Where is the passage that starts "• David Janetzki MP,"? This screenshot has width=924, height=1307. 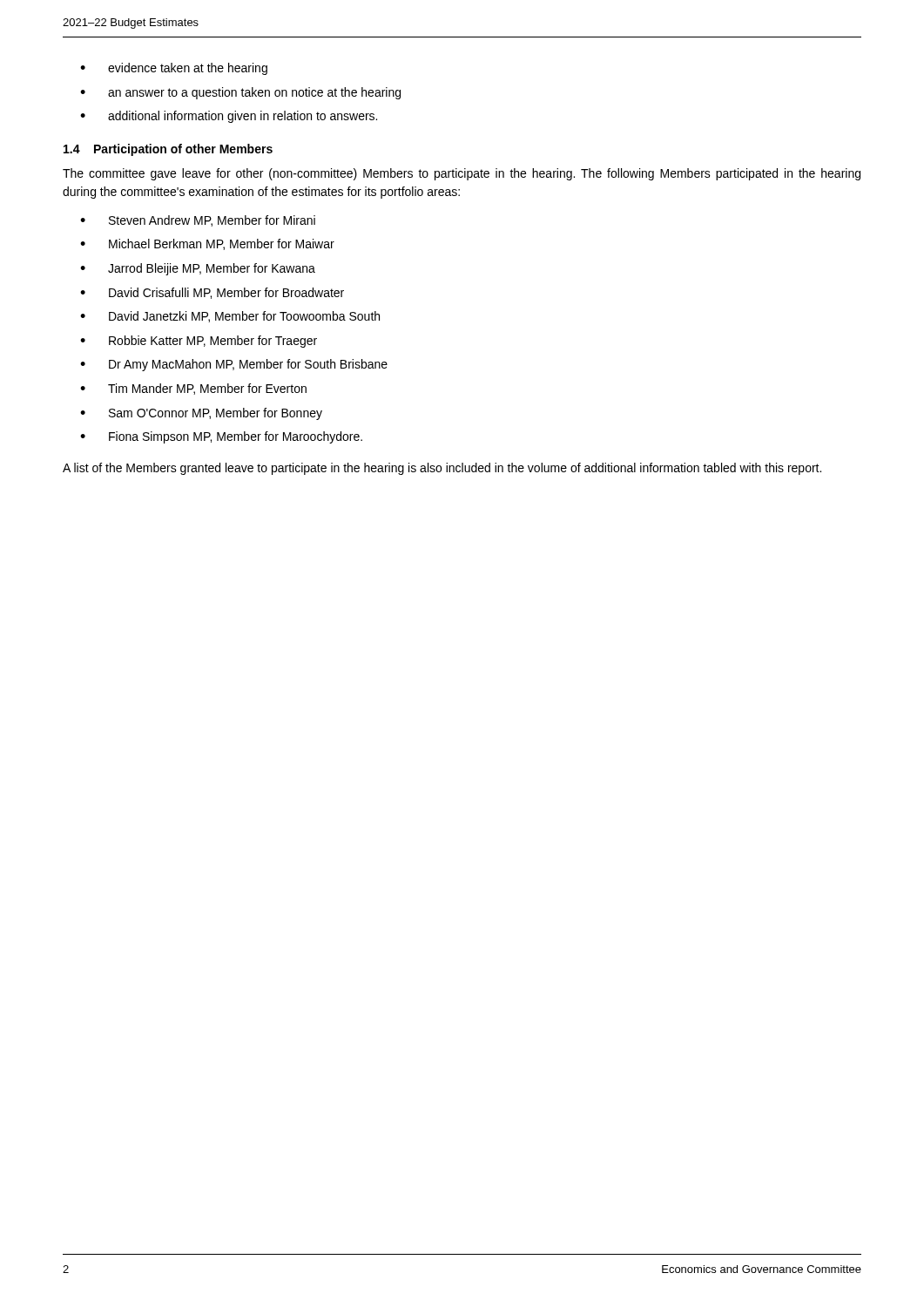pos(230,317)
